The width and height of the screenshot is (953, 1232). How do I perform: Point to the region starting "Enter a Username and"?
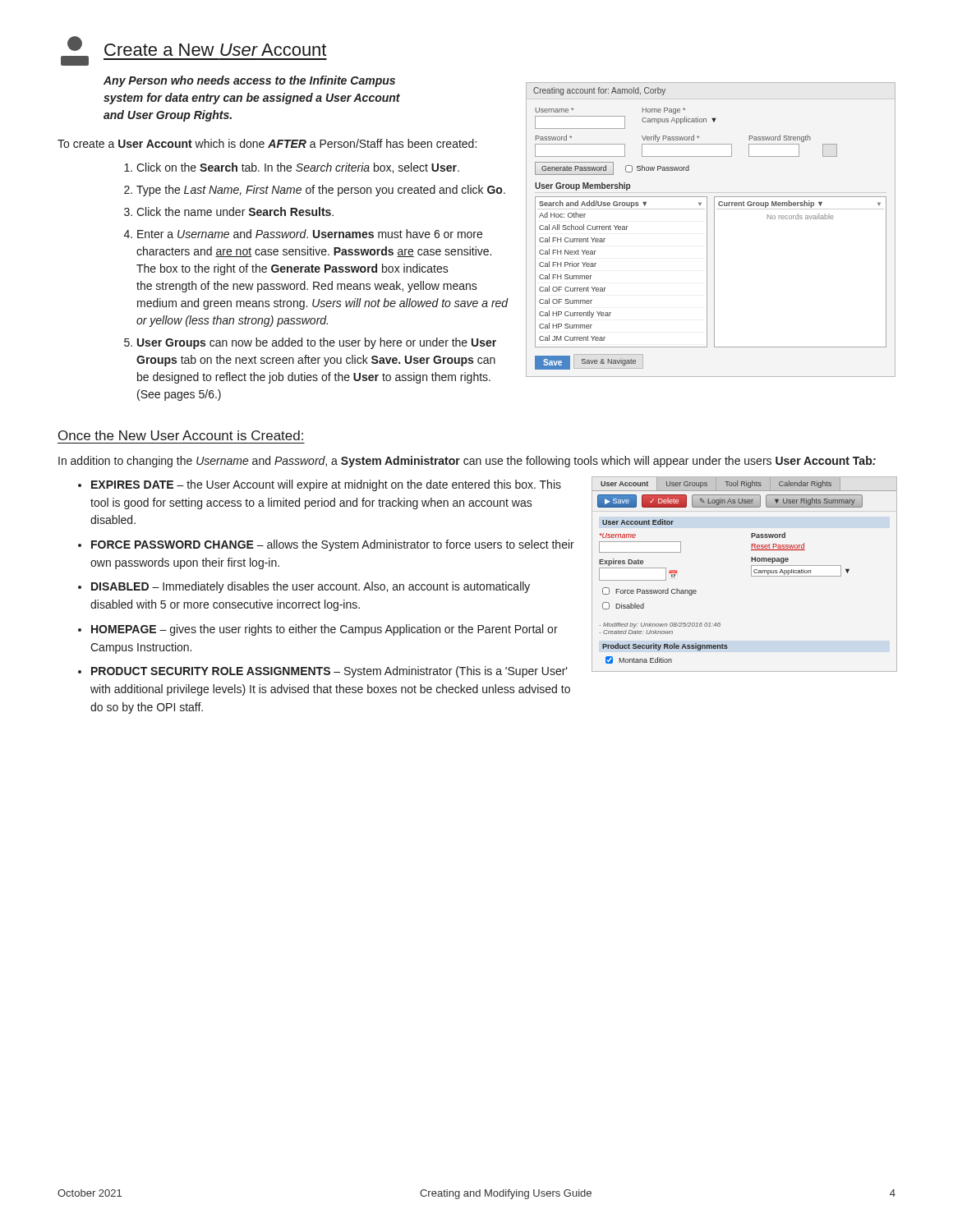tap(322, 277)
